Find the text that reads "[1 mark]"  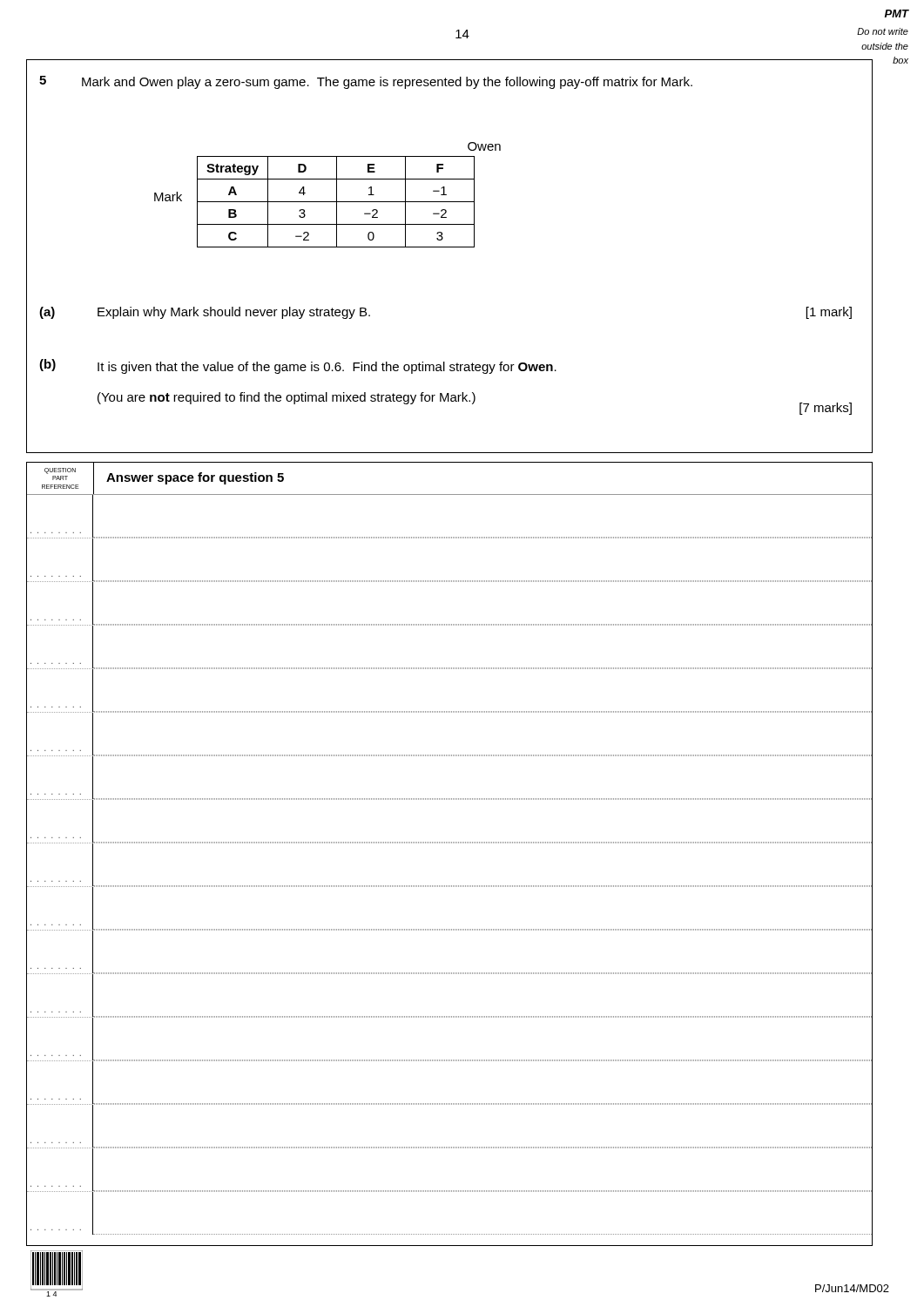tap(829, 312)
